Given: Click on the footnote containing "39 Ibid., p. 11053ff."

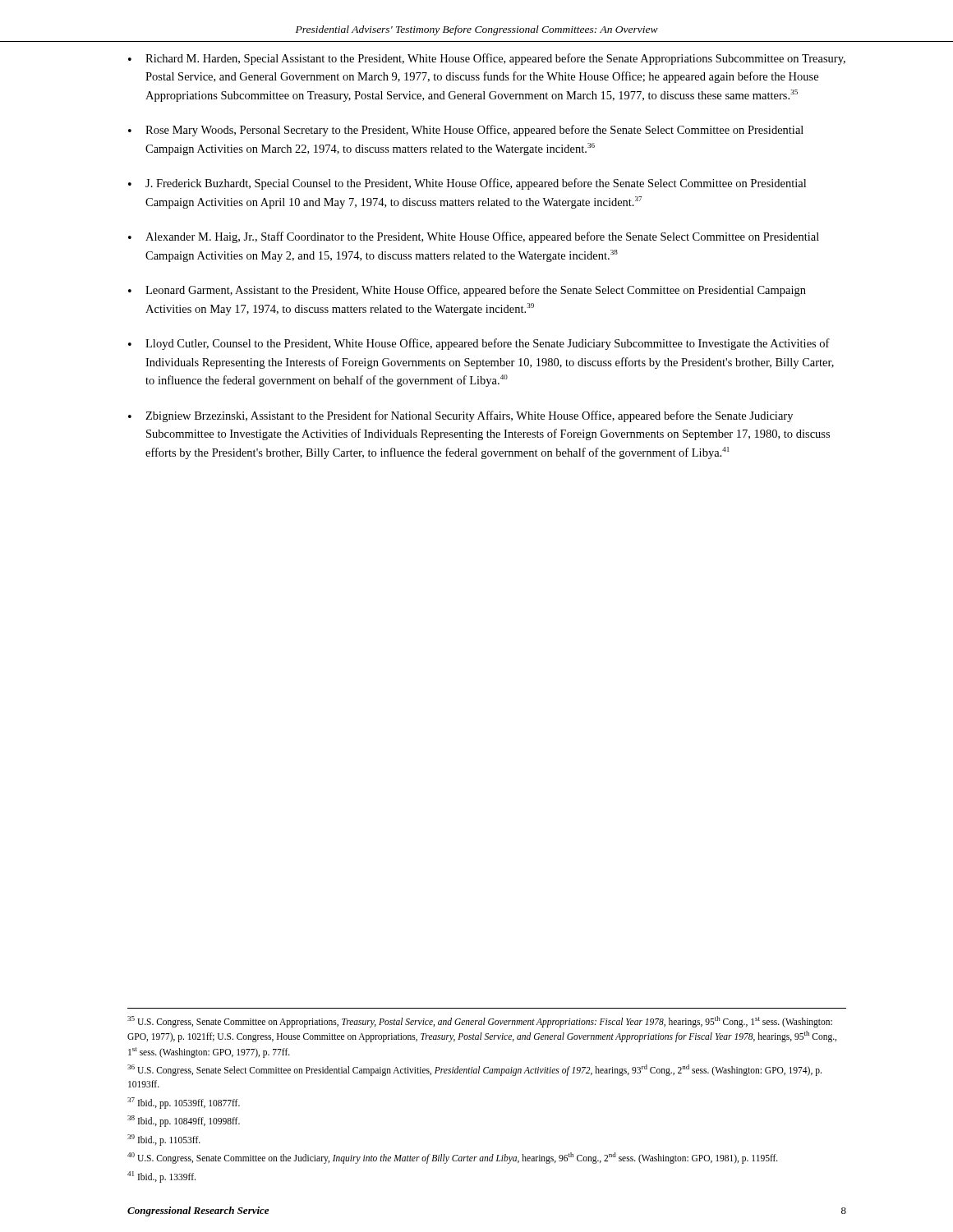Looking at the screenshot, I should click(164, 1138).
